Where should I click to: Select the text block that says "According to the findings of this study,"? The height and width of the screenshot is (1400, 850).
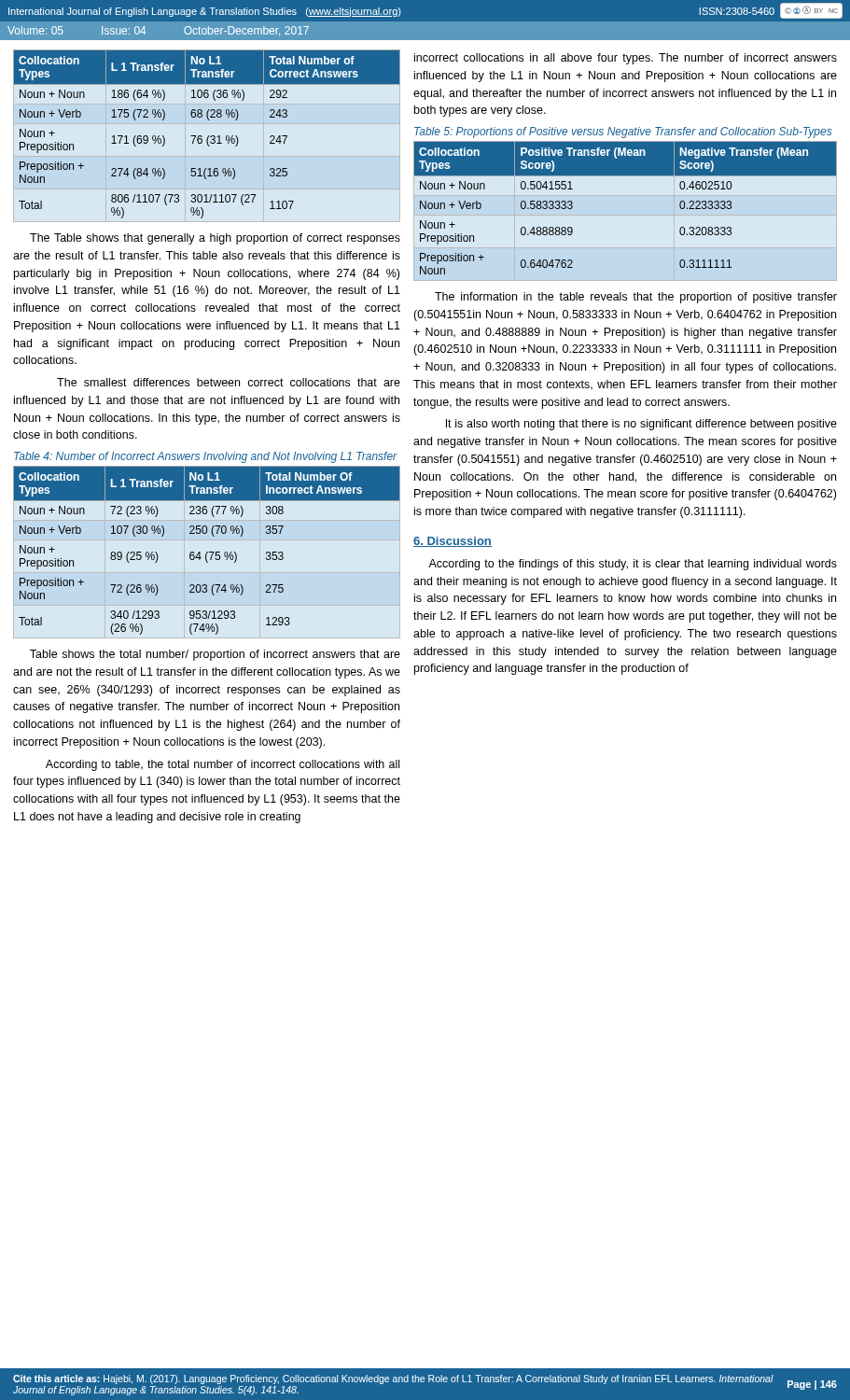625,616
